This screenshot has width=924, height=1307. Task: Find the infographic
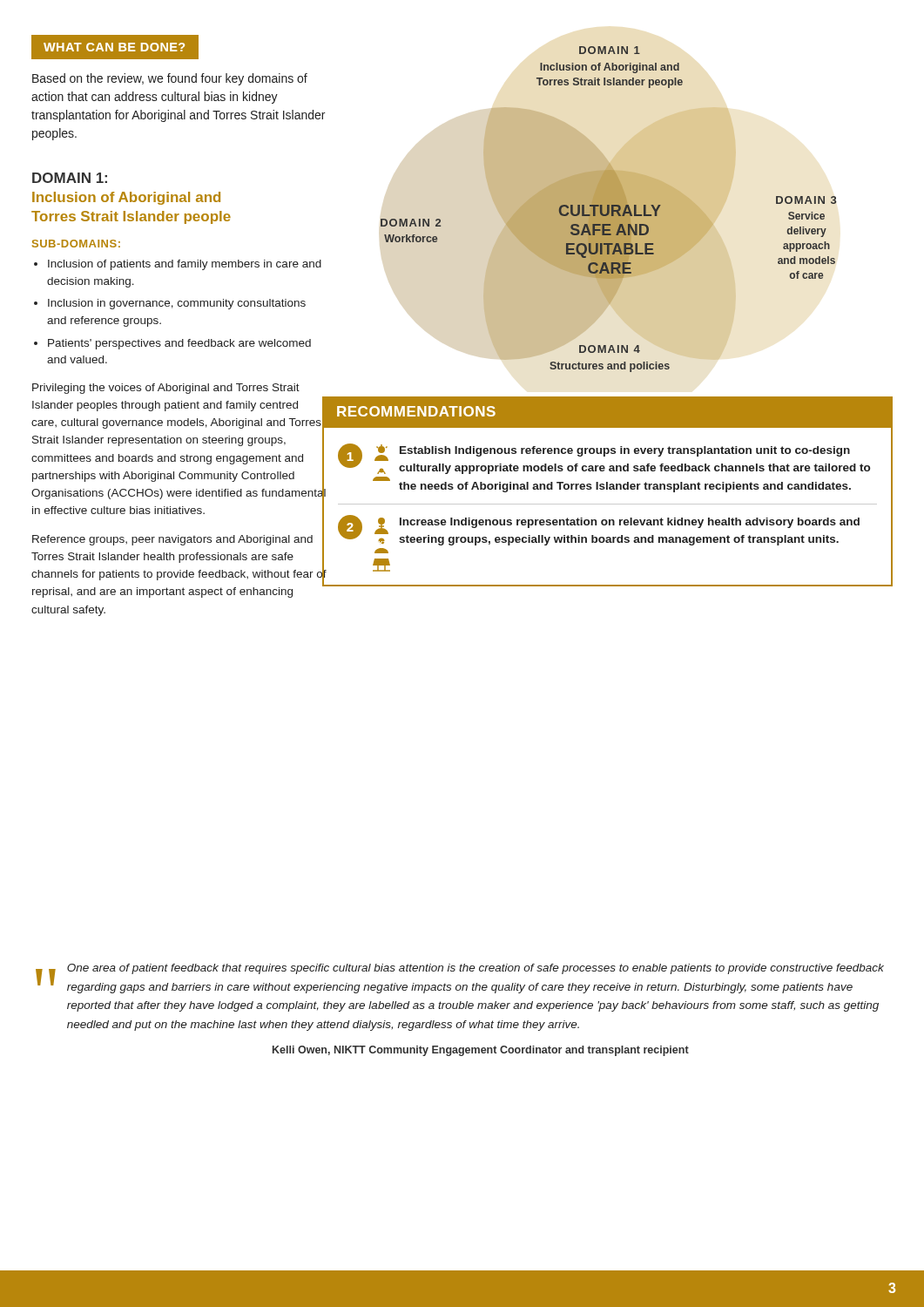610,205
